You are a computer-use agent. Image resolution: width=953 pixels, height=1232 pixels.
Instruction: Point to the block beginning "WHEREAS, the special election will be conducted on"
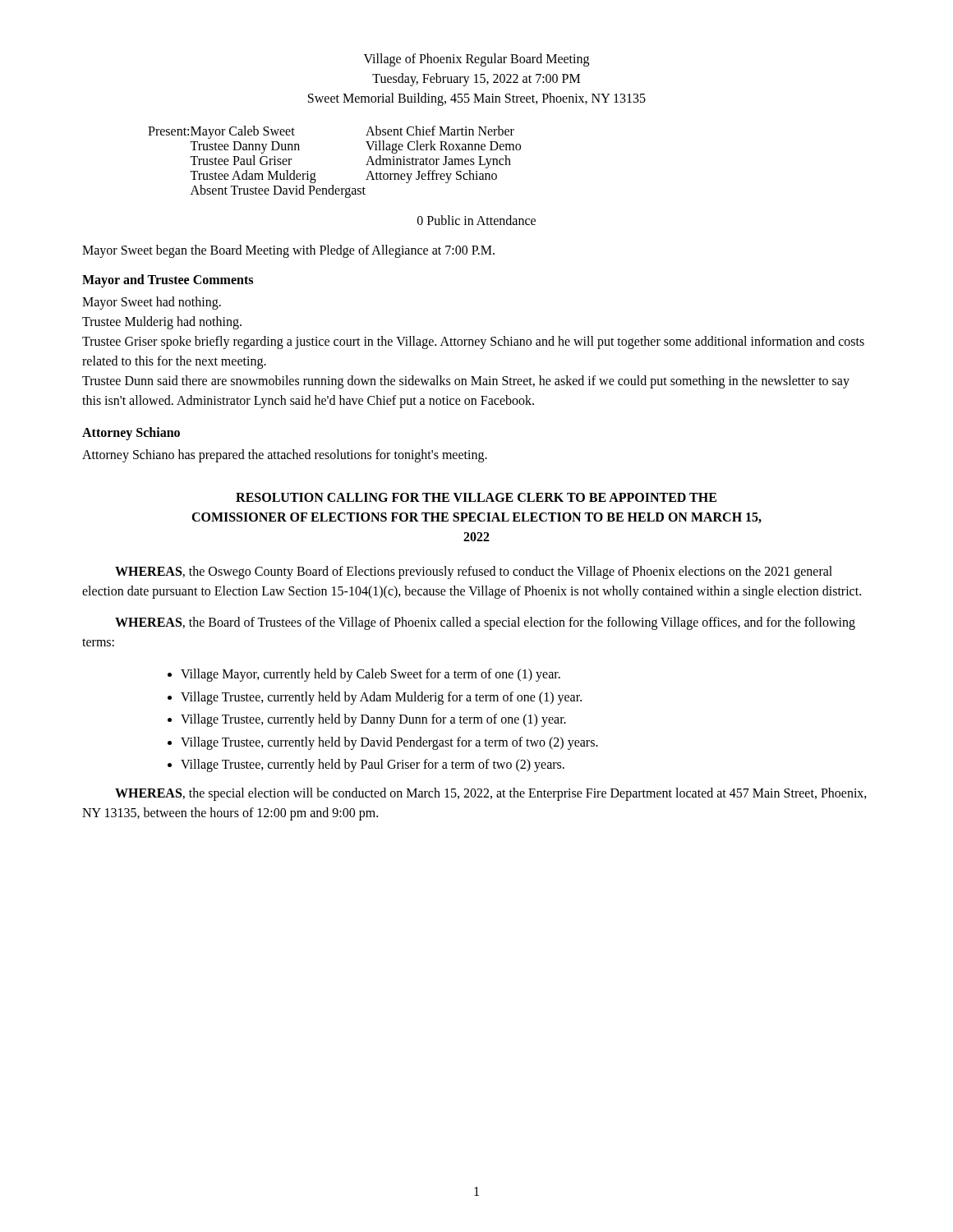click(x=475, y=803)
